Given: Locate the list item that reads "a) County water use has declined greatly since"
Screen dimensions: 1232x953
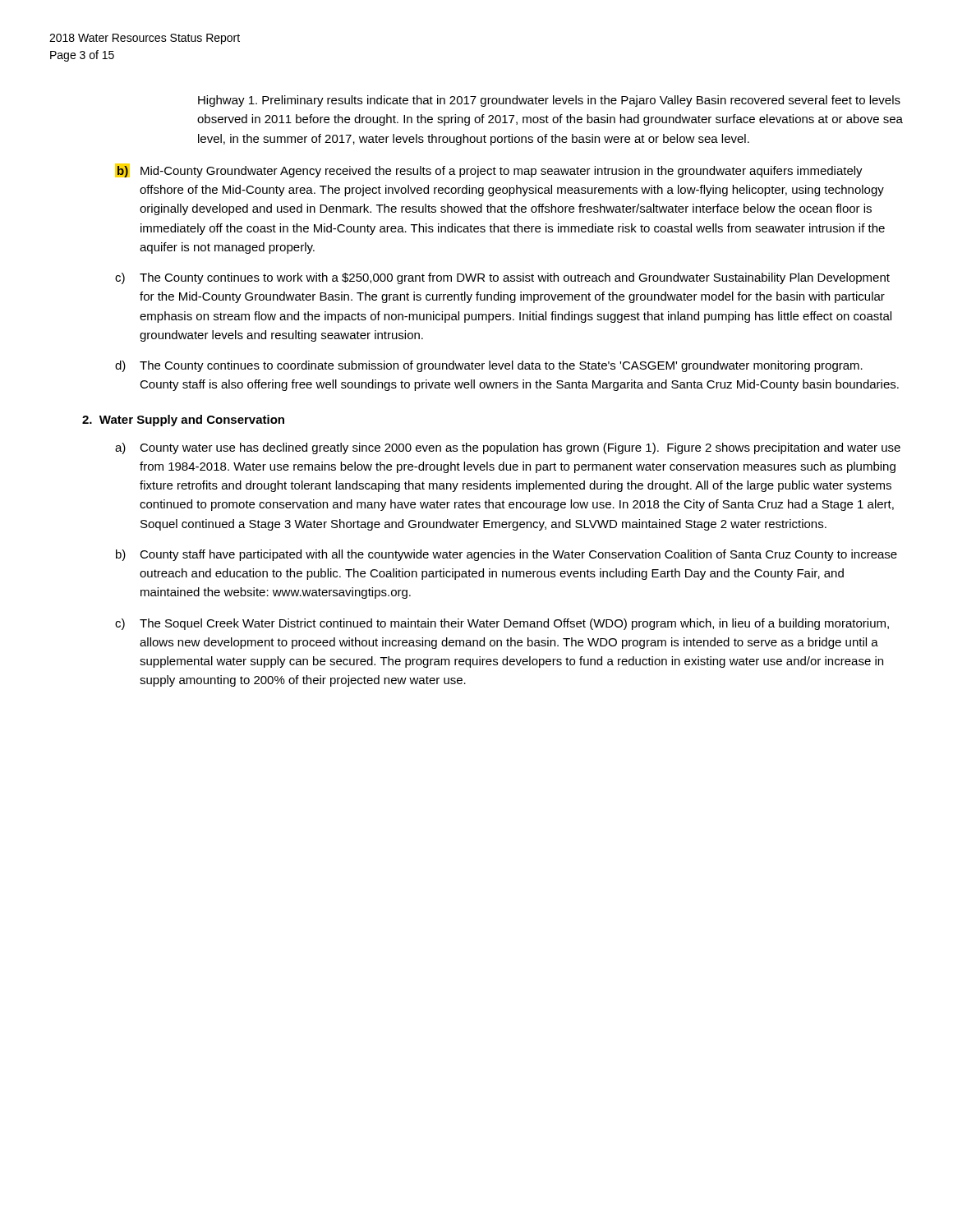Looking at the screenshot, I should (x=509, y=485).
